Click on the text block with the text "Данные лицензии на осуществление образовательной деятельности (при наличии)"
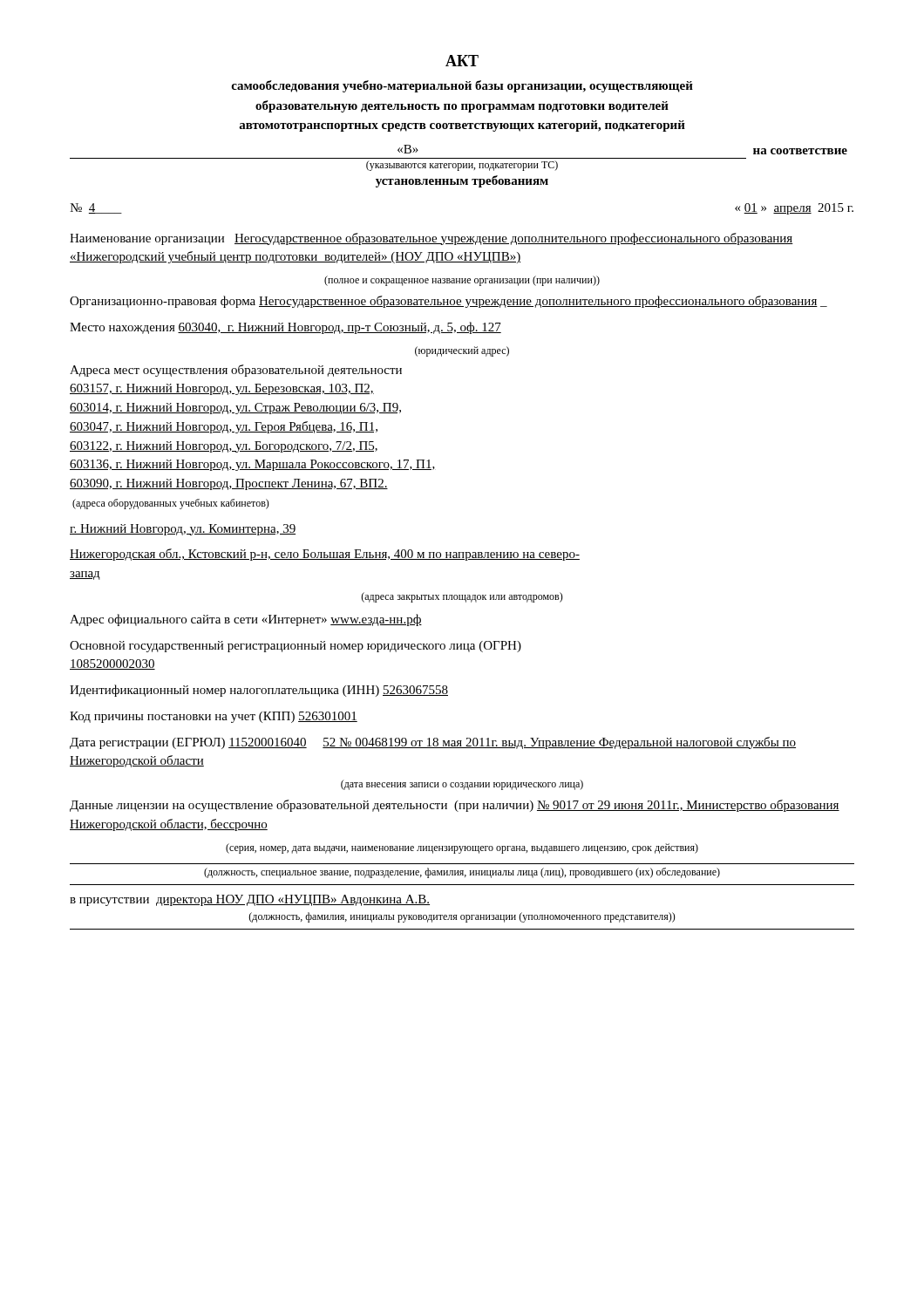 pyautogui.click(x=454, y=814)
